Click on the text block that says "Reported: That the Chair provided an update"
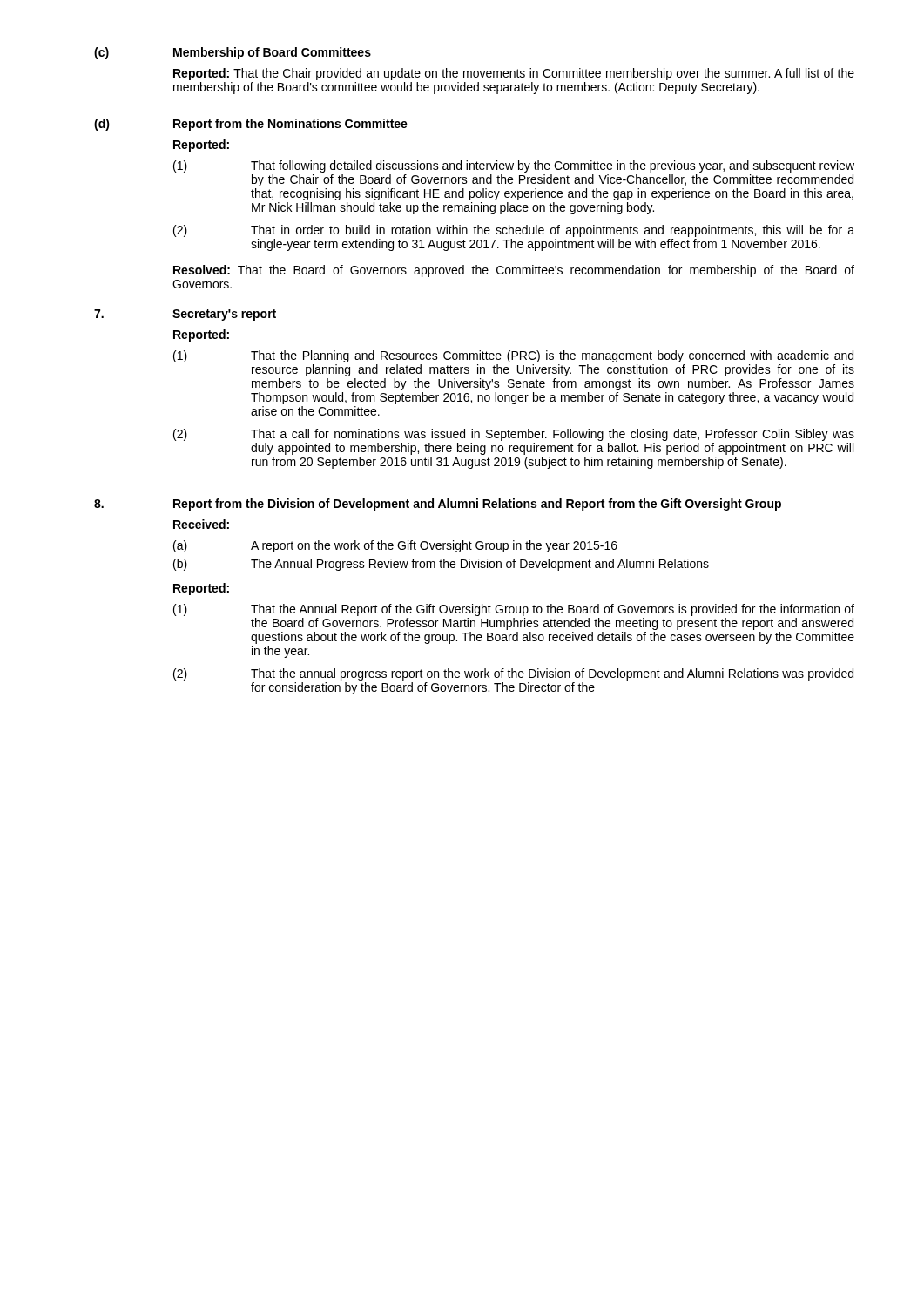 pyautogui.click(x=513, y=80)
